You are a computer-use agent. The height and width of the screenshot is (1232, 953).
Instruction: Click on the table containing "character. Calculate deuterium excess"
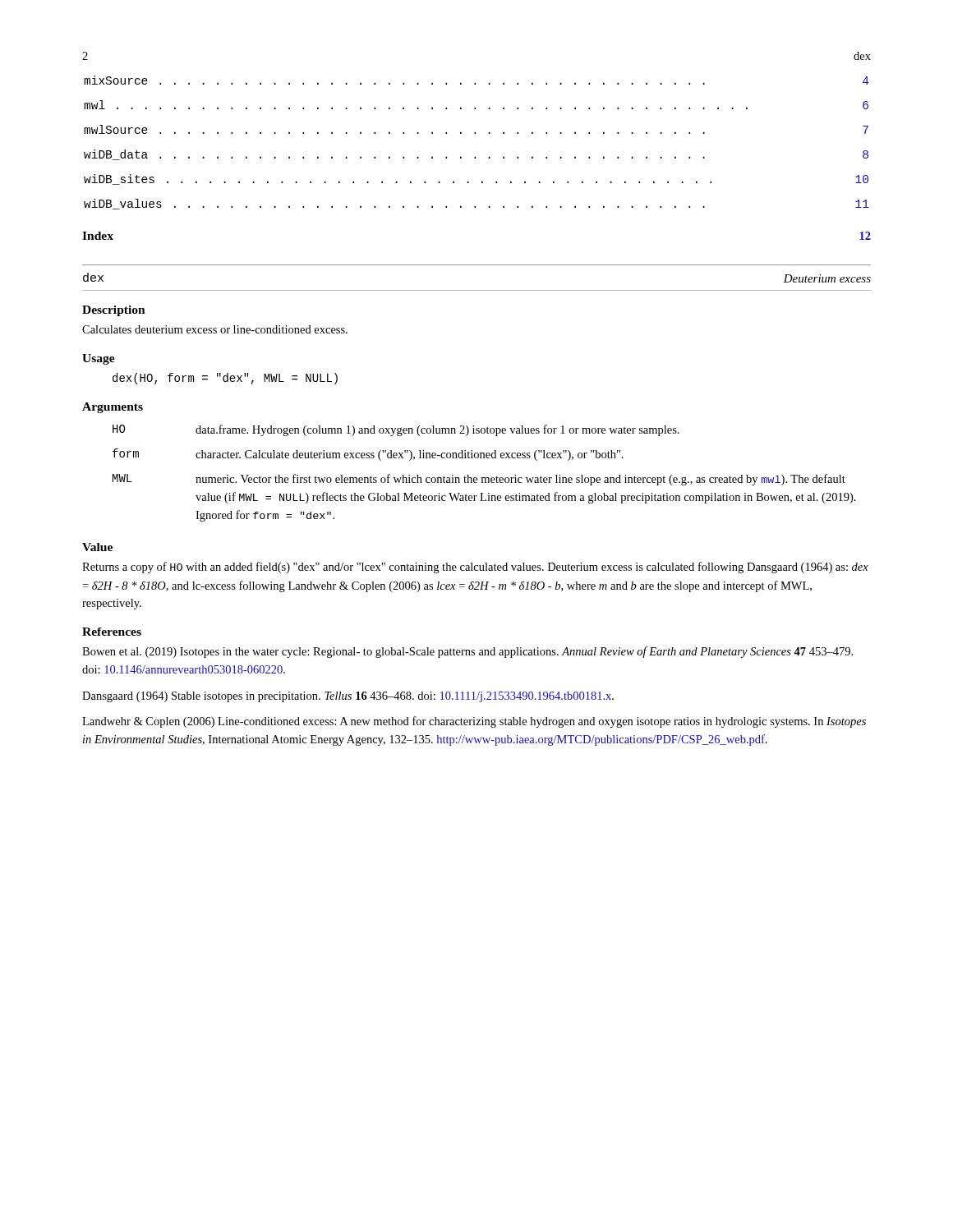(476, 473)
